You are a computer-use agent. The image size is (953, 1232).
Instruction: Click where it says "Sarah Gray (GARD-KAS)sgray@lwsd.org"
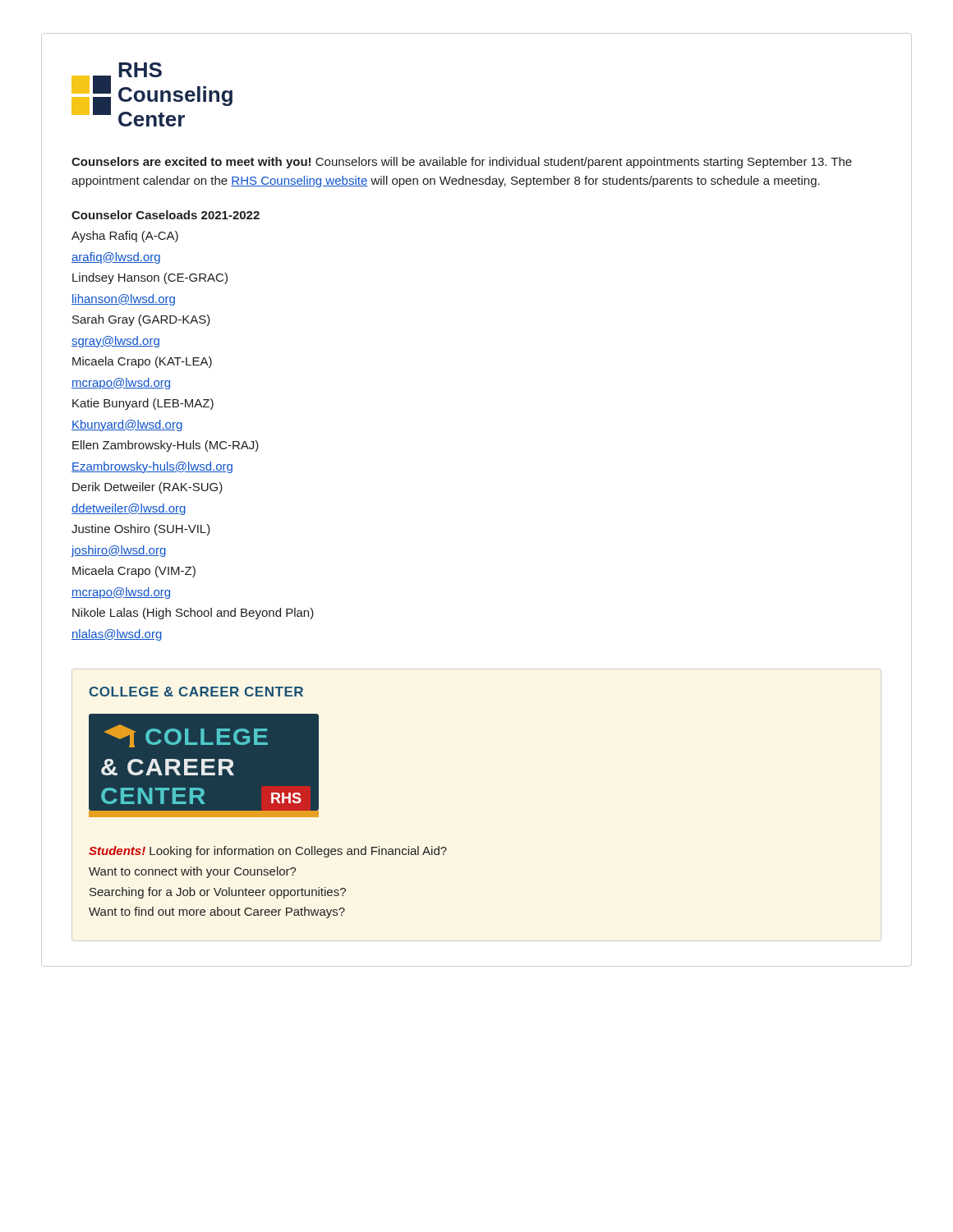(141, 330)
